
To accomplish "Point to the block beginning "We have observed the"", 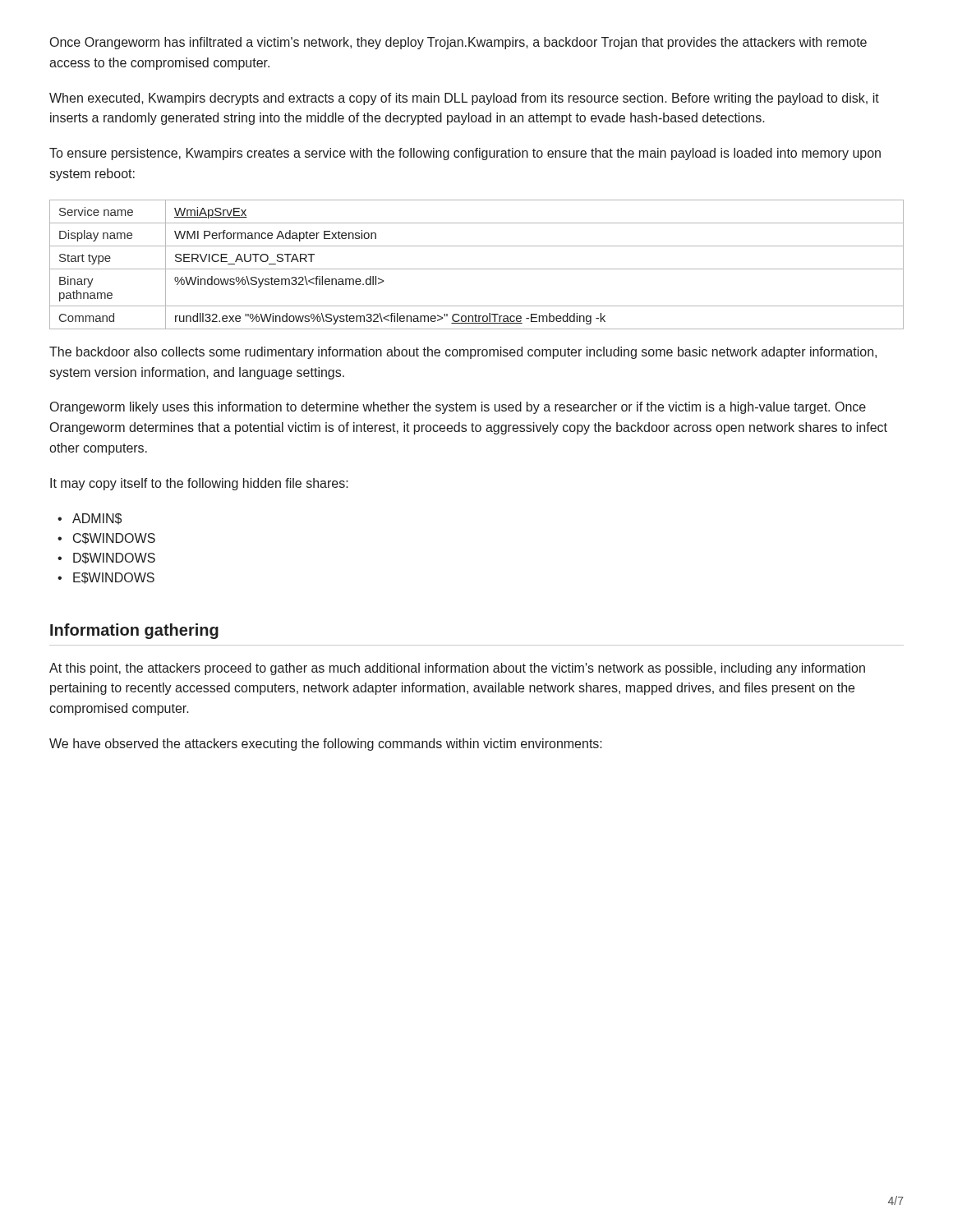I will 476,744.
